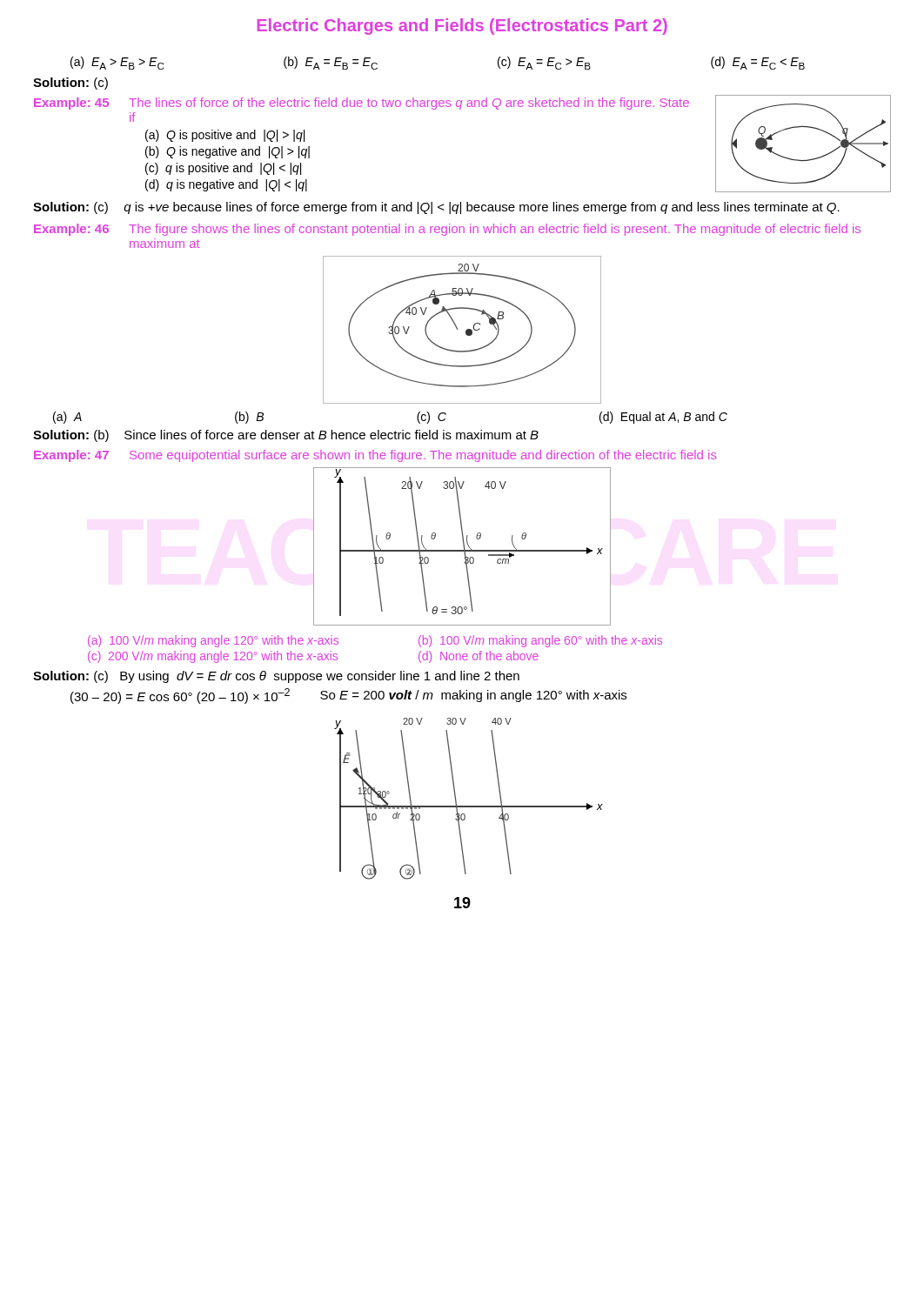Click where it says "(b) Q is negative and |Q| > |q|"

pyautogui.click(x=227, y=151)
